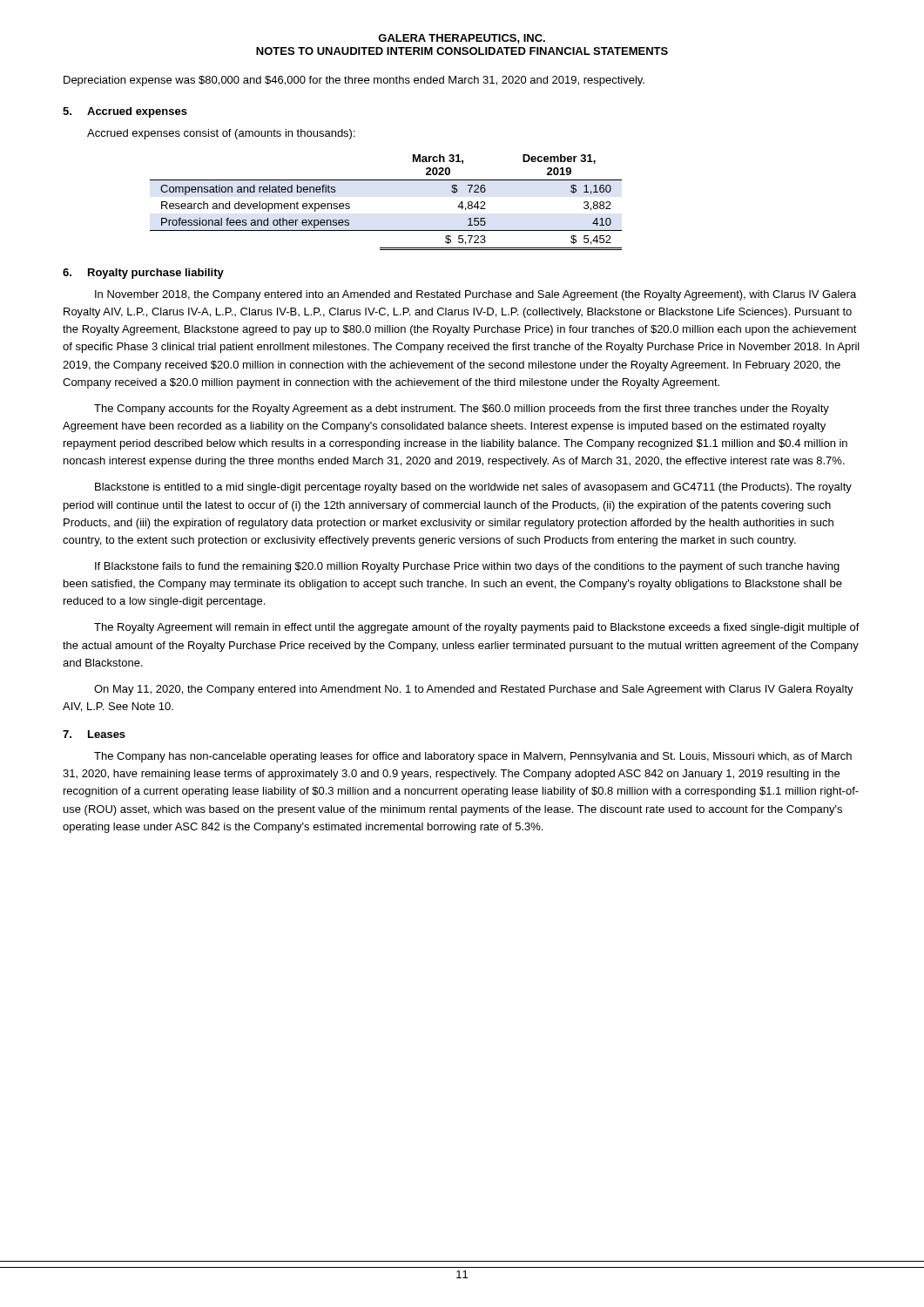Locate the section header that reads "6. Royalty purchase liability"
The height and width of the screenshot is (1307, 924).
click(x=143, y=272)
